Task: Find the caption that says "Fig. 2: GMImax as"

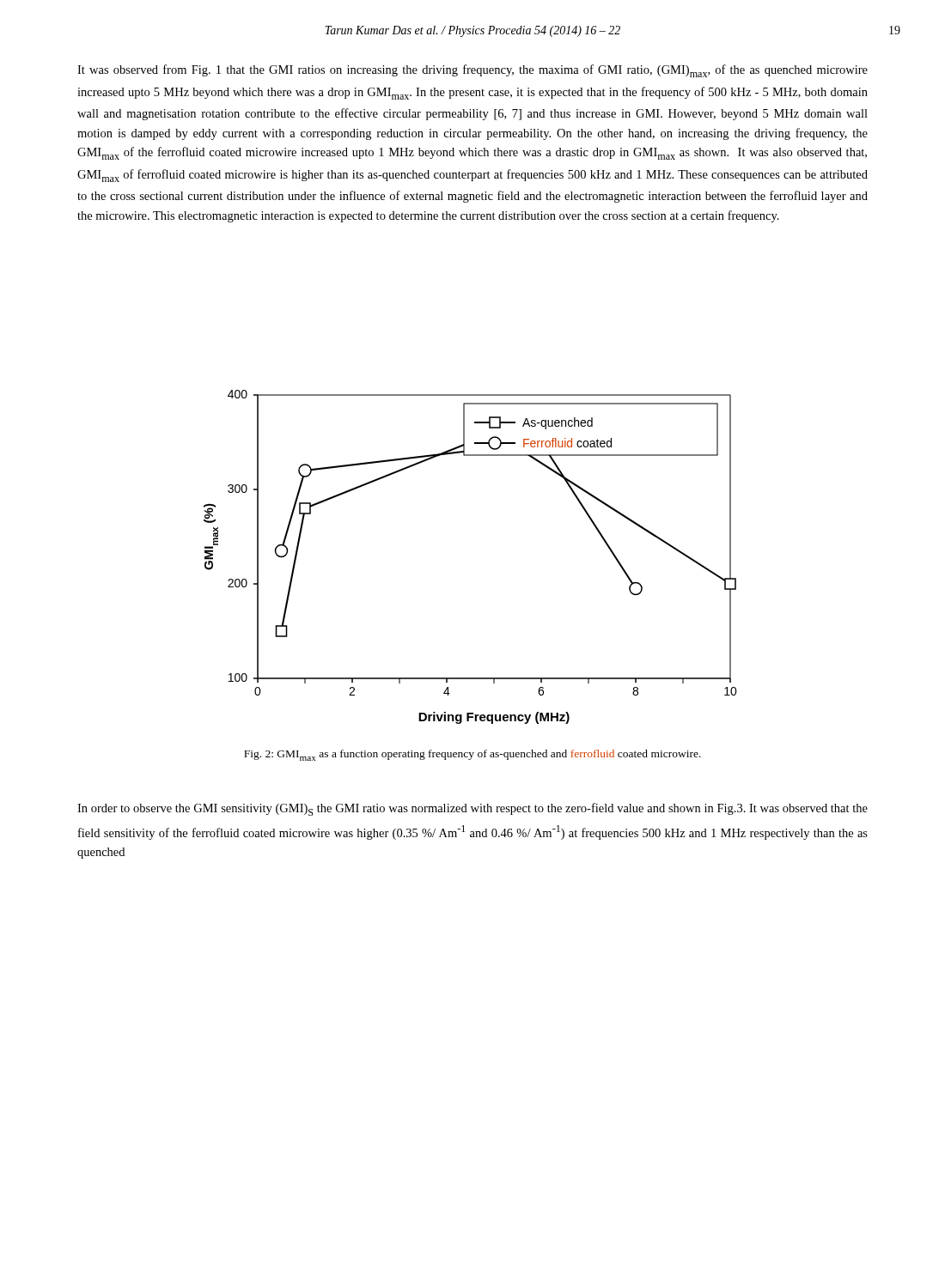Action: [472, 755]
